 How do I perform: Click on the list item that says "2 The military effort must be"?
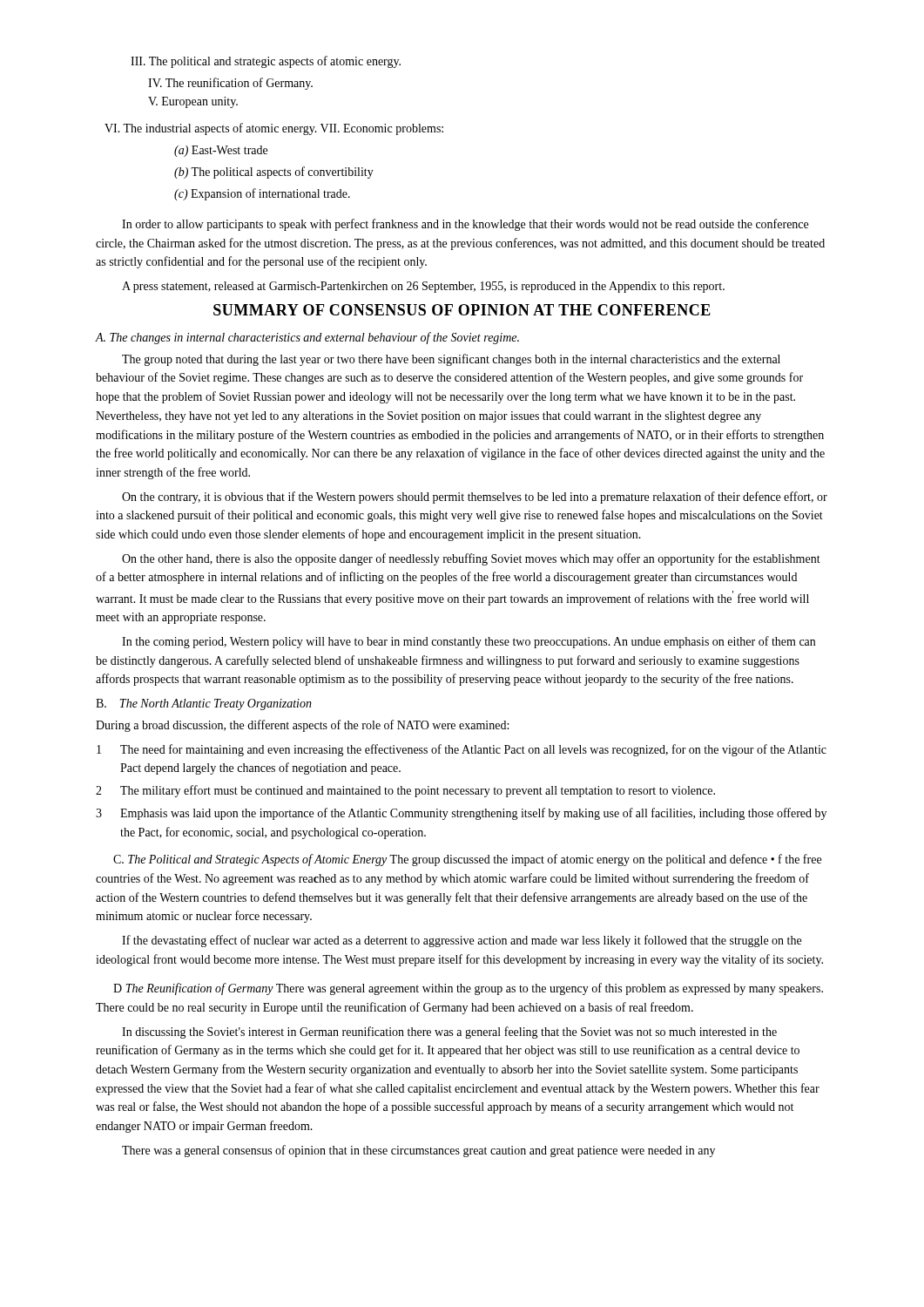coord(462,791)
